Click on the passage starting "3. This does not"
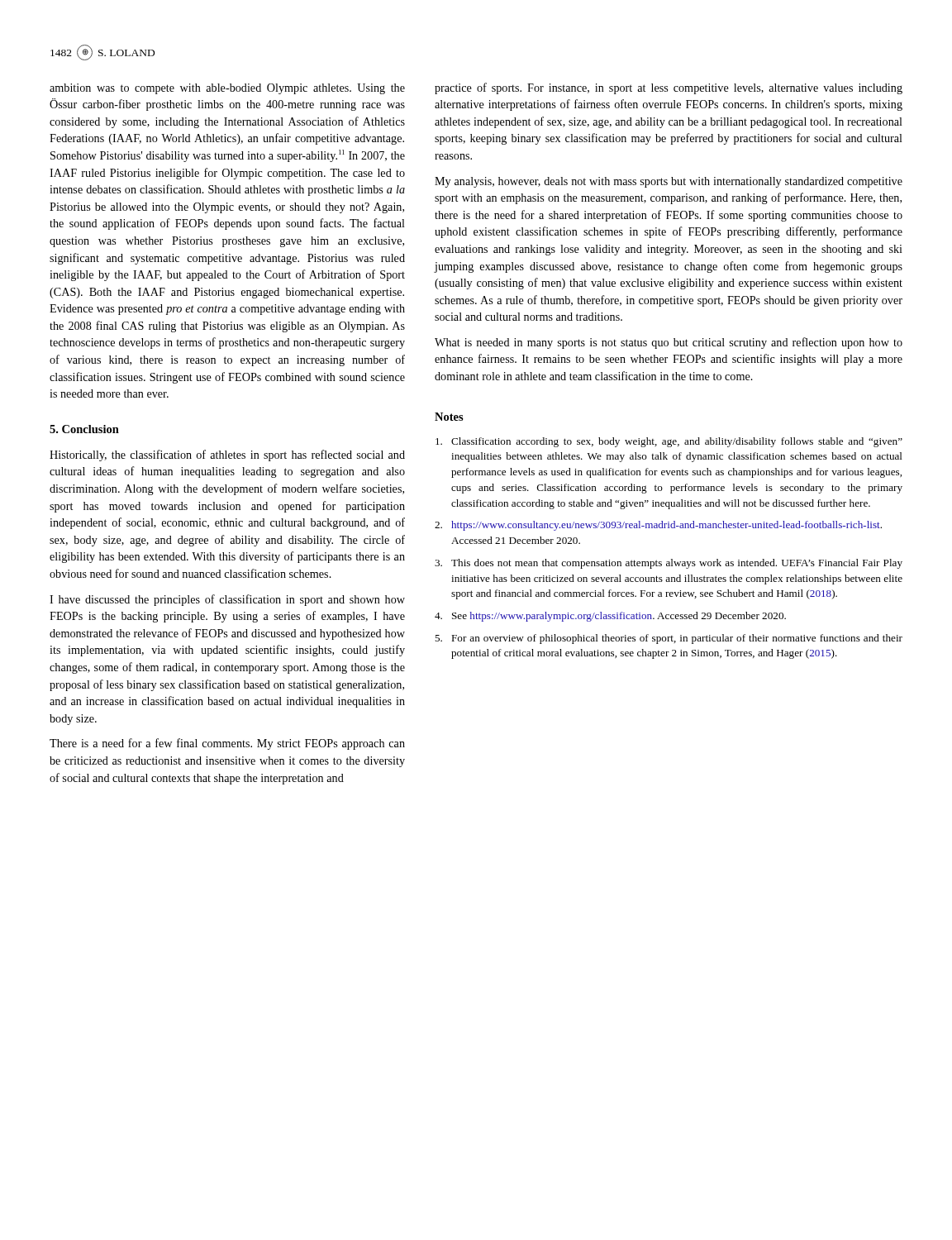 point(669,579)
